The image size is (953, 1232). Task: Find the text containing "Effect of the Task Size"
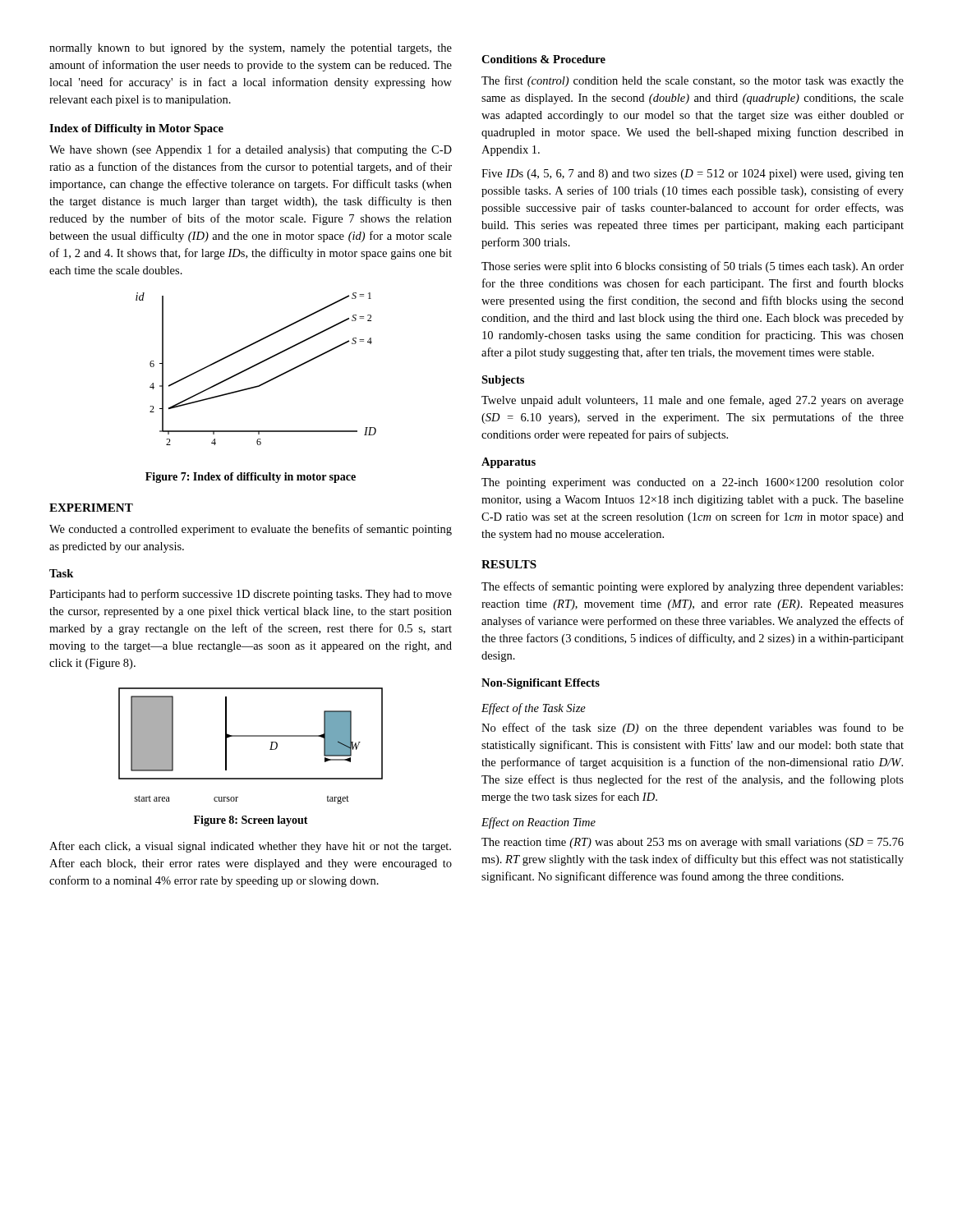[x=534, y=709]
